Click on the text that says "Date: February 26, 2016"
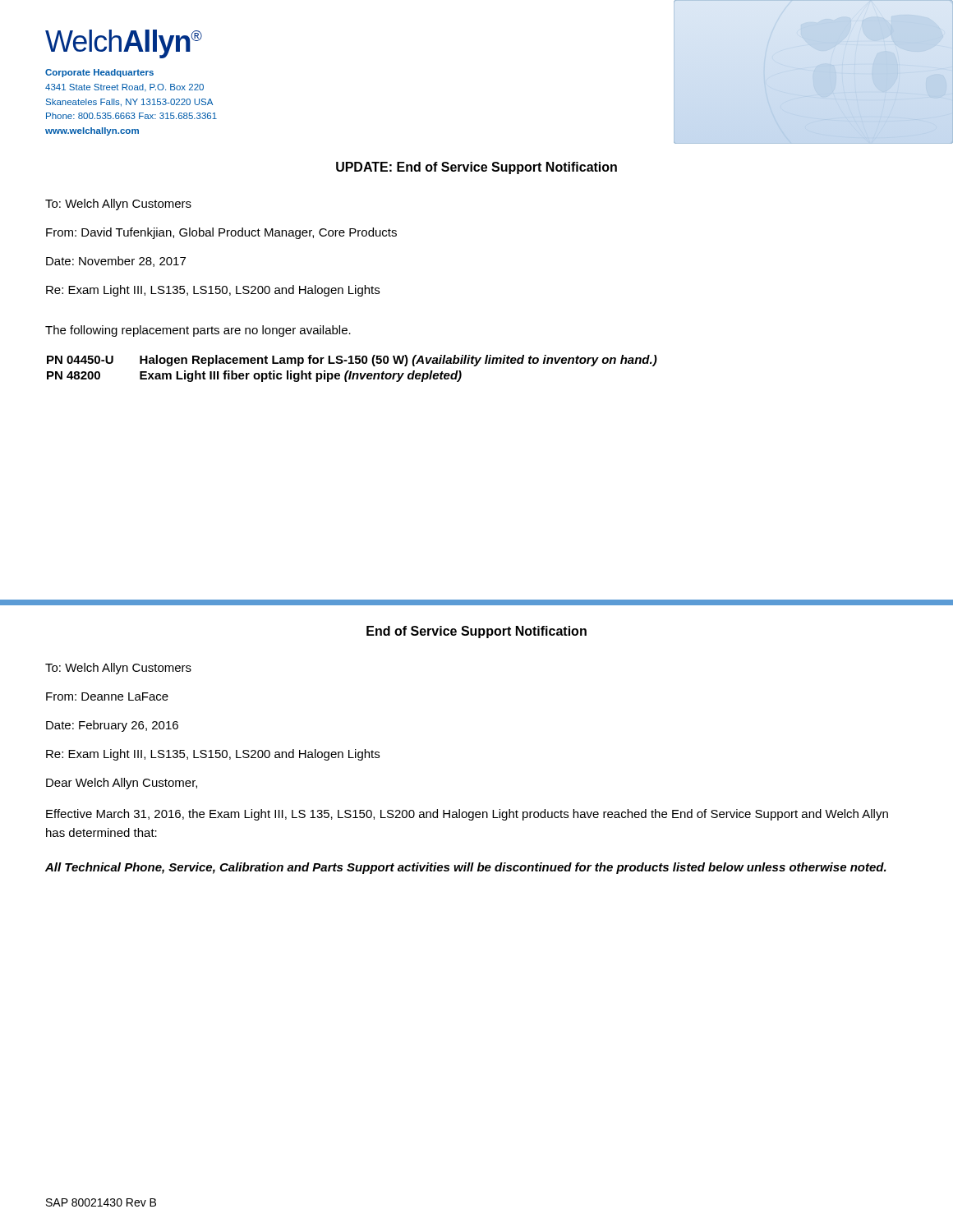The width and height of the screenshot is (953, 1232). pyautogui.click(x=112, y=725)
